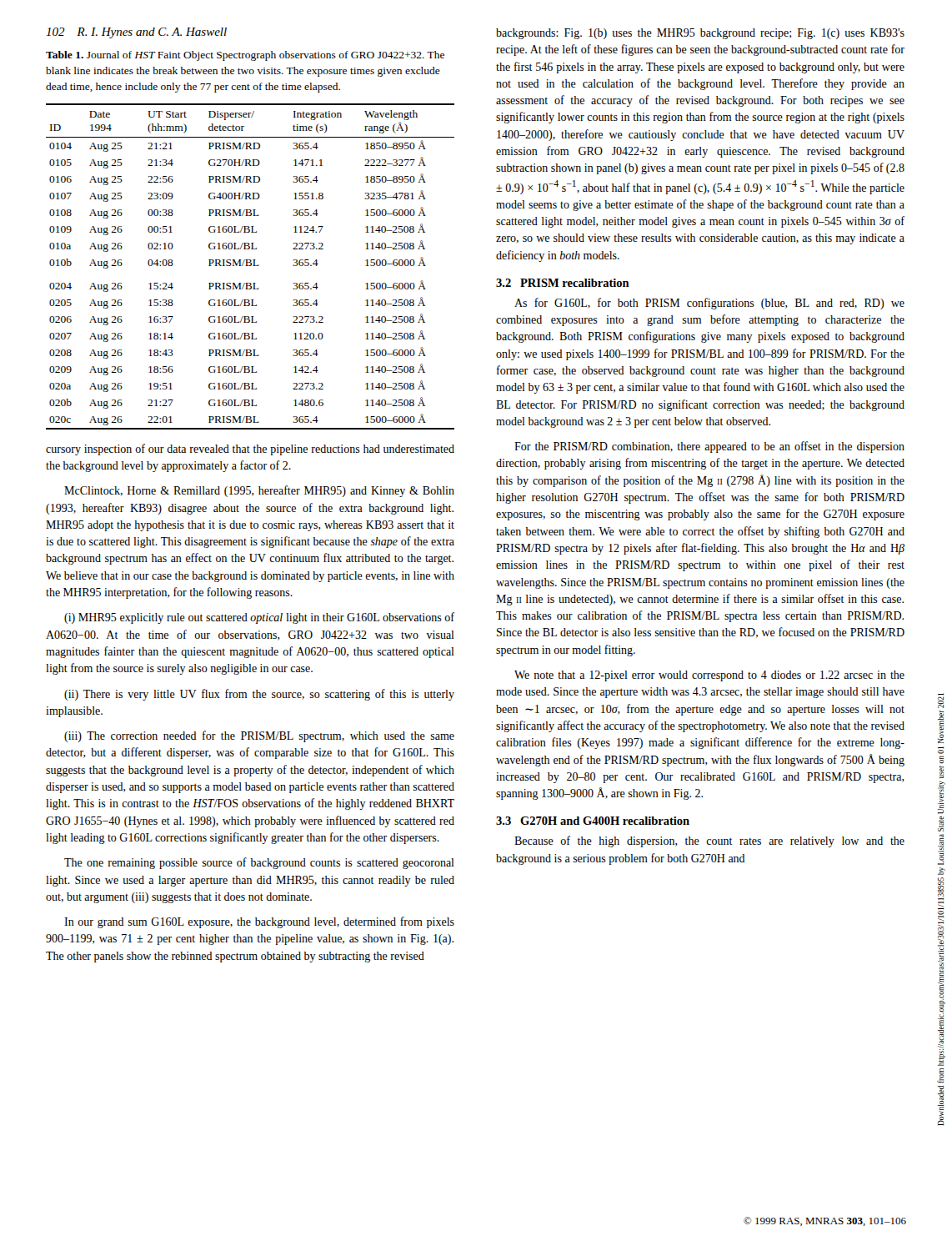Locate the text block that says "We note that a 12-pixel"
The image size is (952, 1251).
click(700, 734)
